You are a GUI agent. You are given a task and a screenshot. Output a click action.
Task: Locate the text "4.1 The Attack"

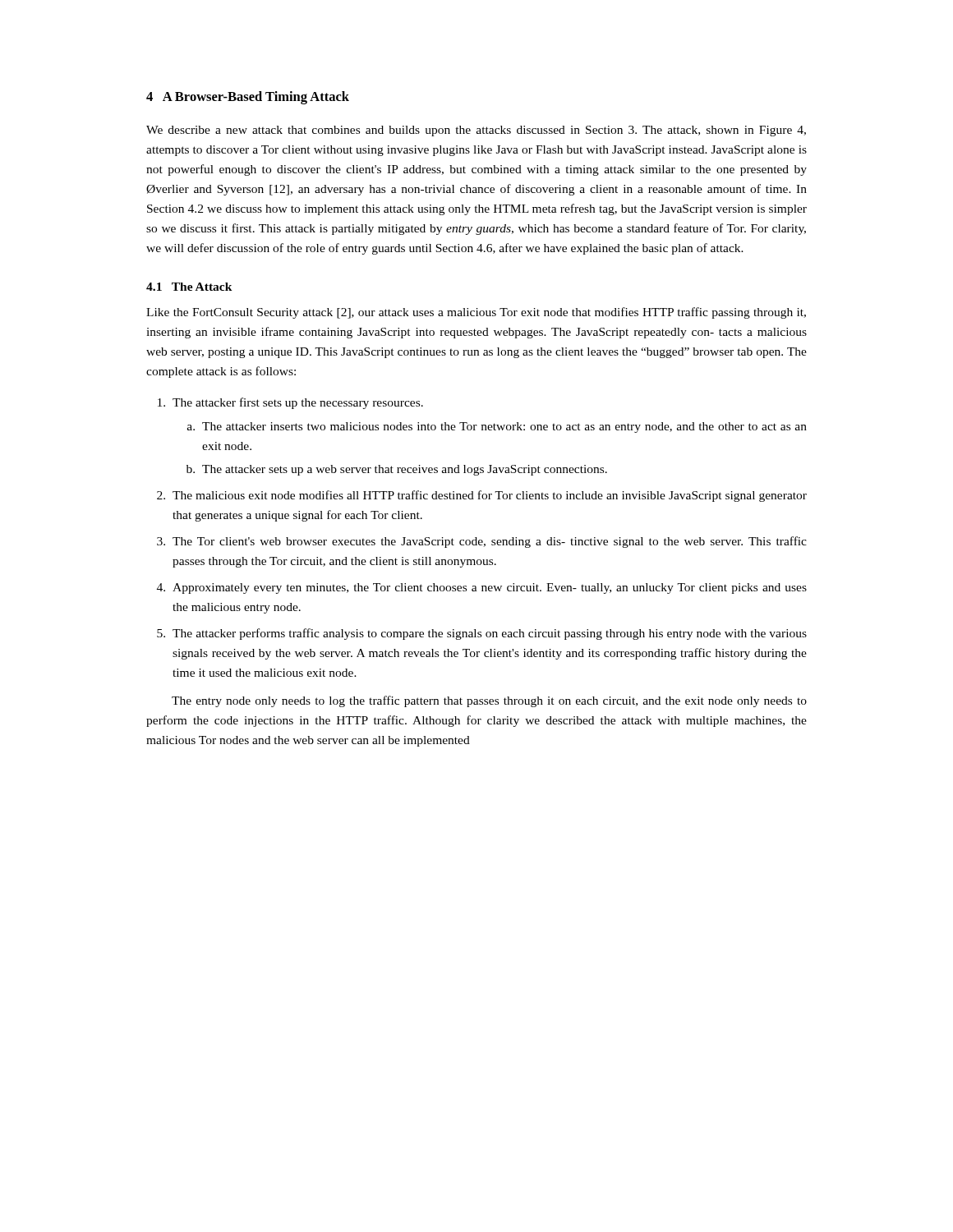[x=189, y=286]
